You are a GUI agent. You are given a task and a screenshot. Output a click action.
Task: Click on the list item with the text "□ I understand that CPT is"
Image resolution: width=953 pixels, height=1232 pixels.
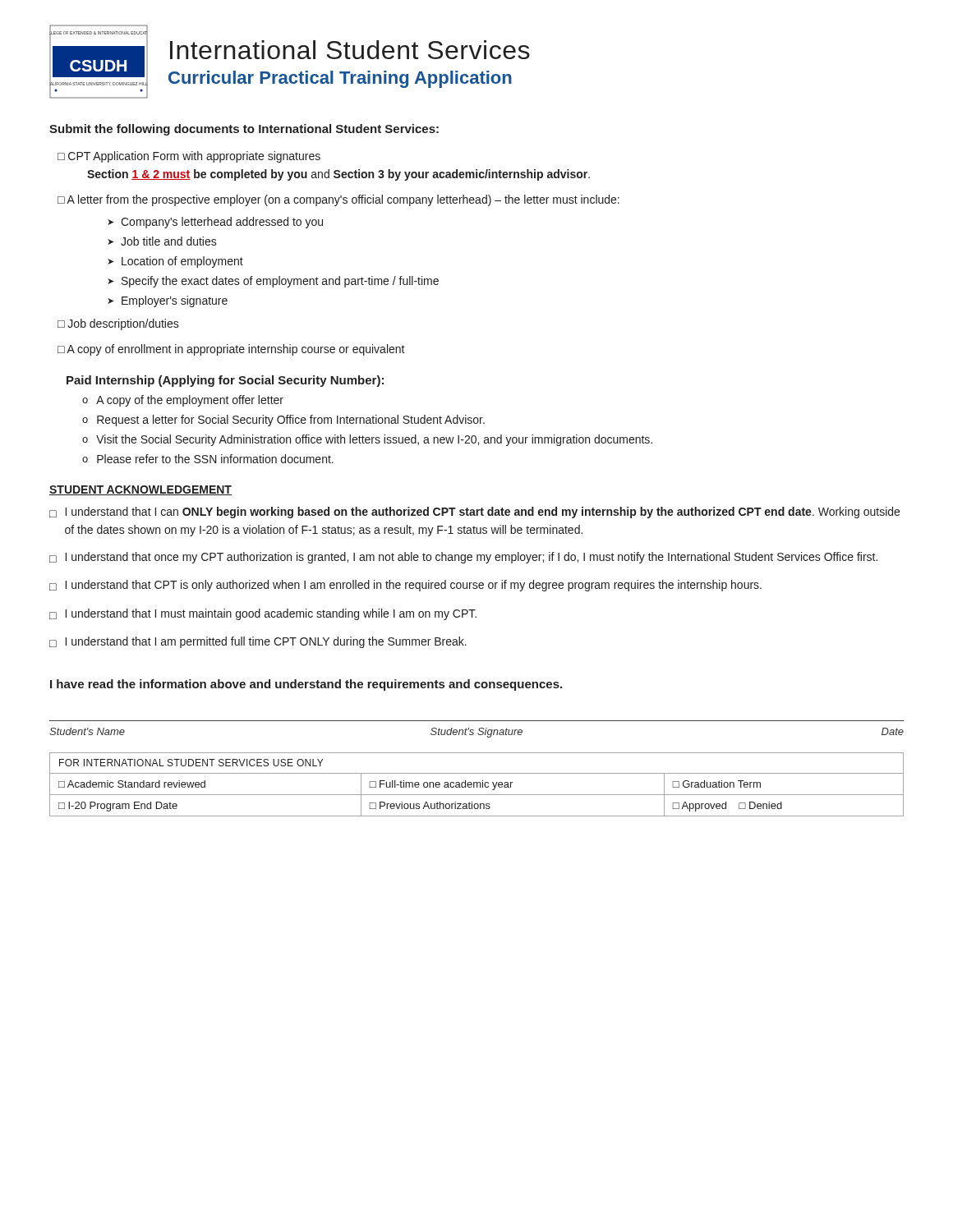point(476,586)
